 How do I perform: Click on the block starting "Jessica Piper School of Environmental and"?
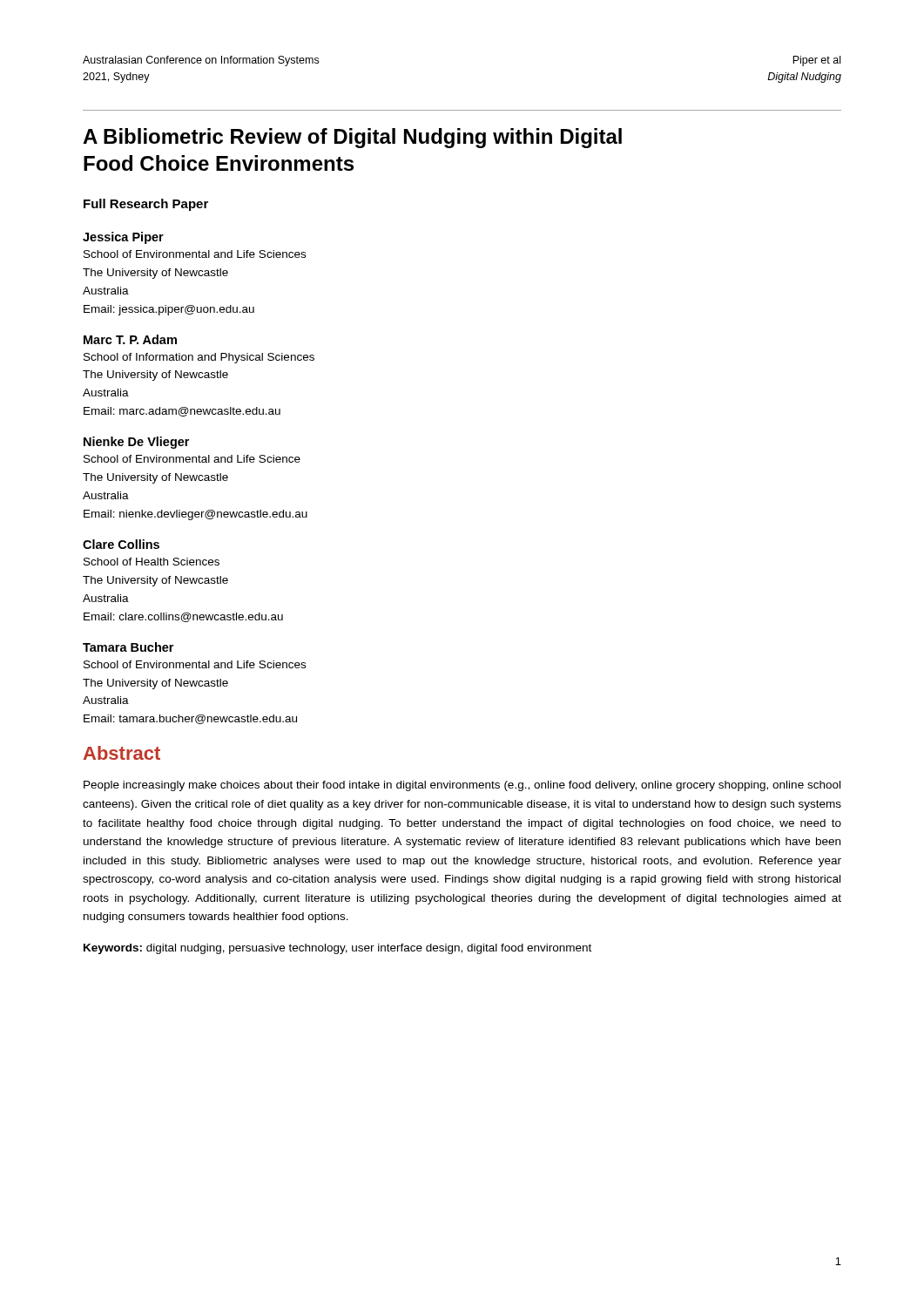point(123,238)
